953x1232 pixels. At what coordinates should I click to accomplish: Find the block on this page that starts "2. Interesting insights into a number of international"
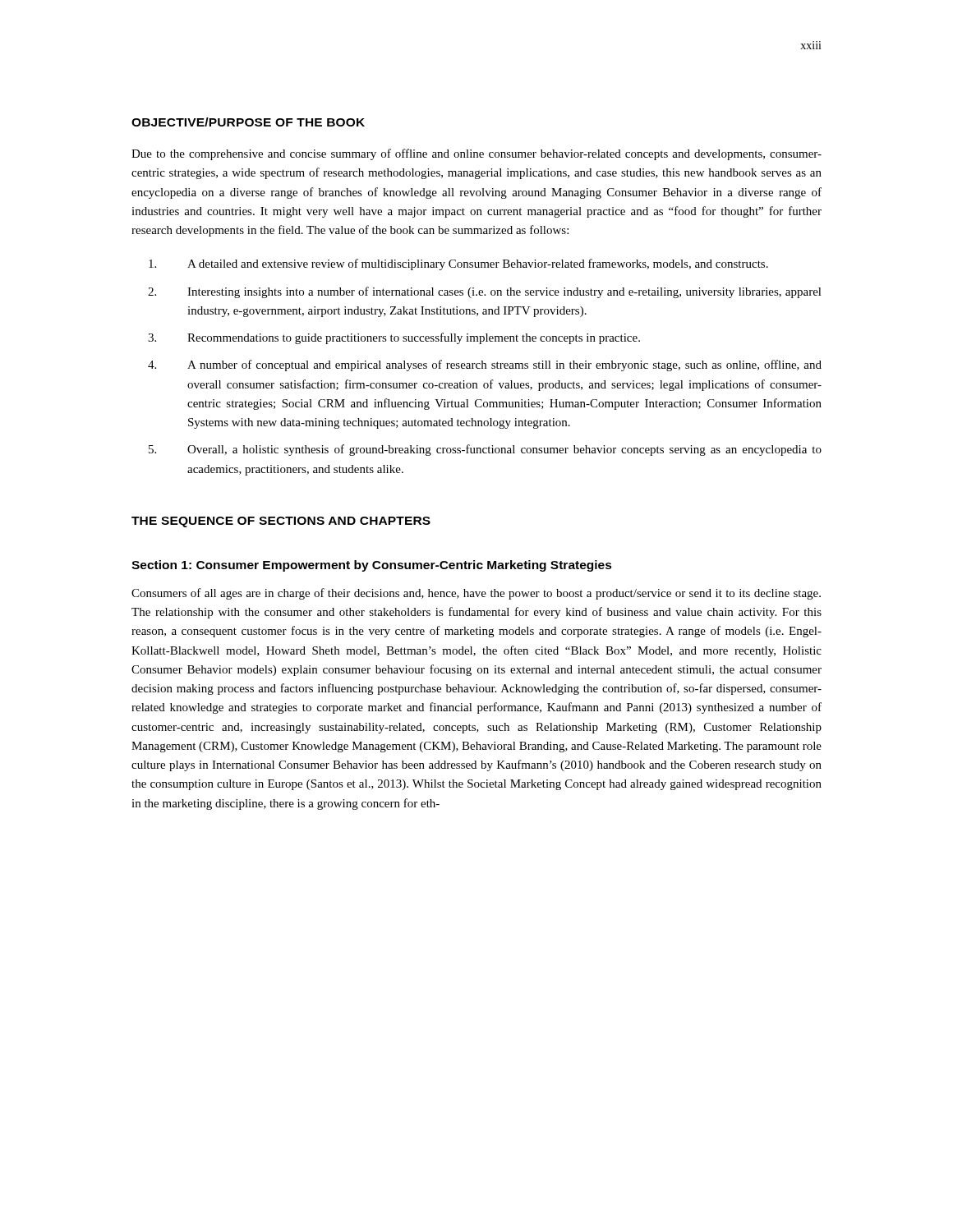point(476,301)
